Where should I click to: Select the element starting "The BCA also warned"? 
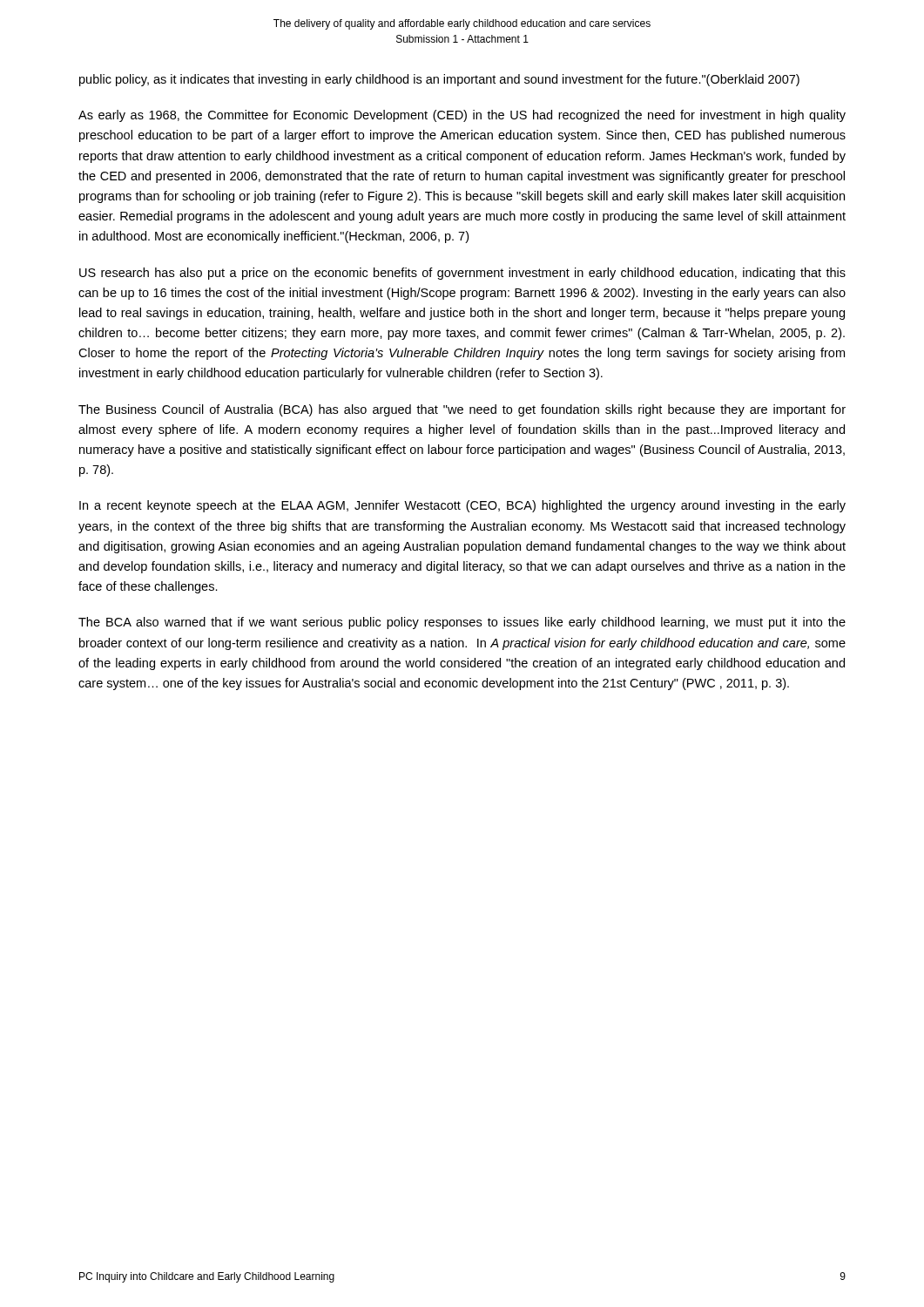[462, 653]
